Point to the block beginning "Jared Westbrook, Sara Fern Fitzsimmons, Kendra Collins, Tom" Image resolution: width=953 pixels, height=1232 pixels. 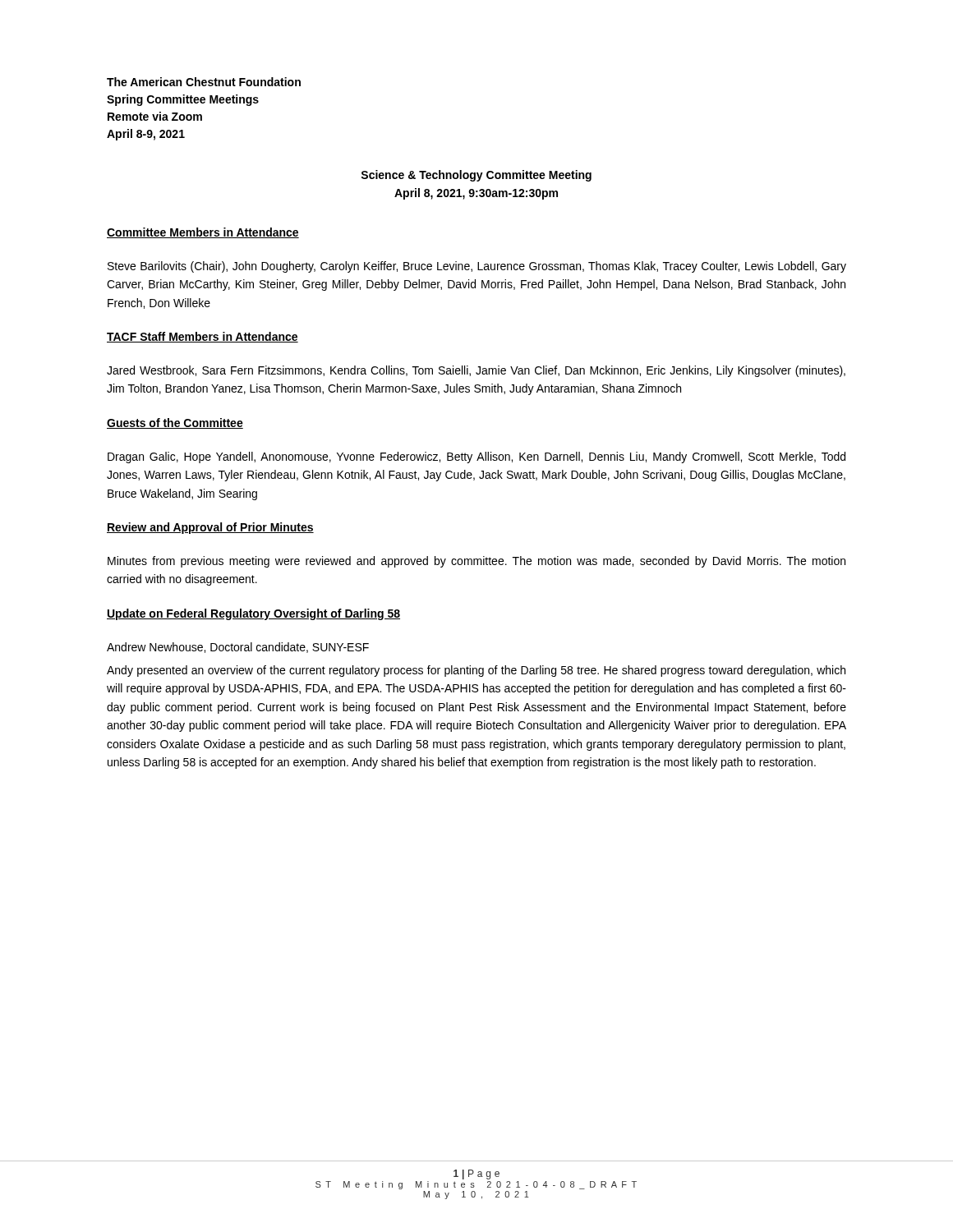tap(476, 380)
